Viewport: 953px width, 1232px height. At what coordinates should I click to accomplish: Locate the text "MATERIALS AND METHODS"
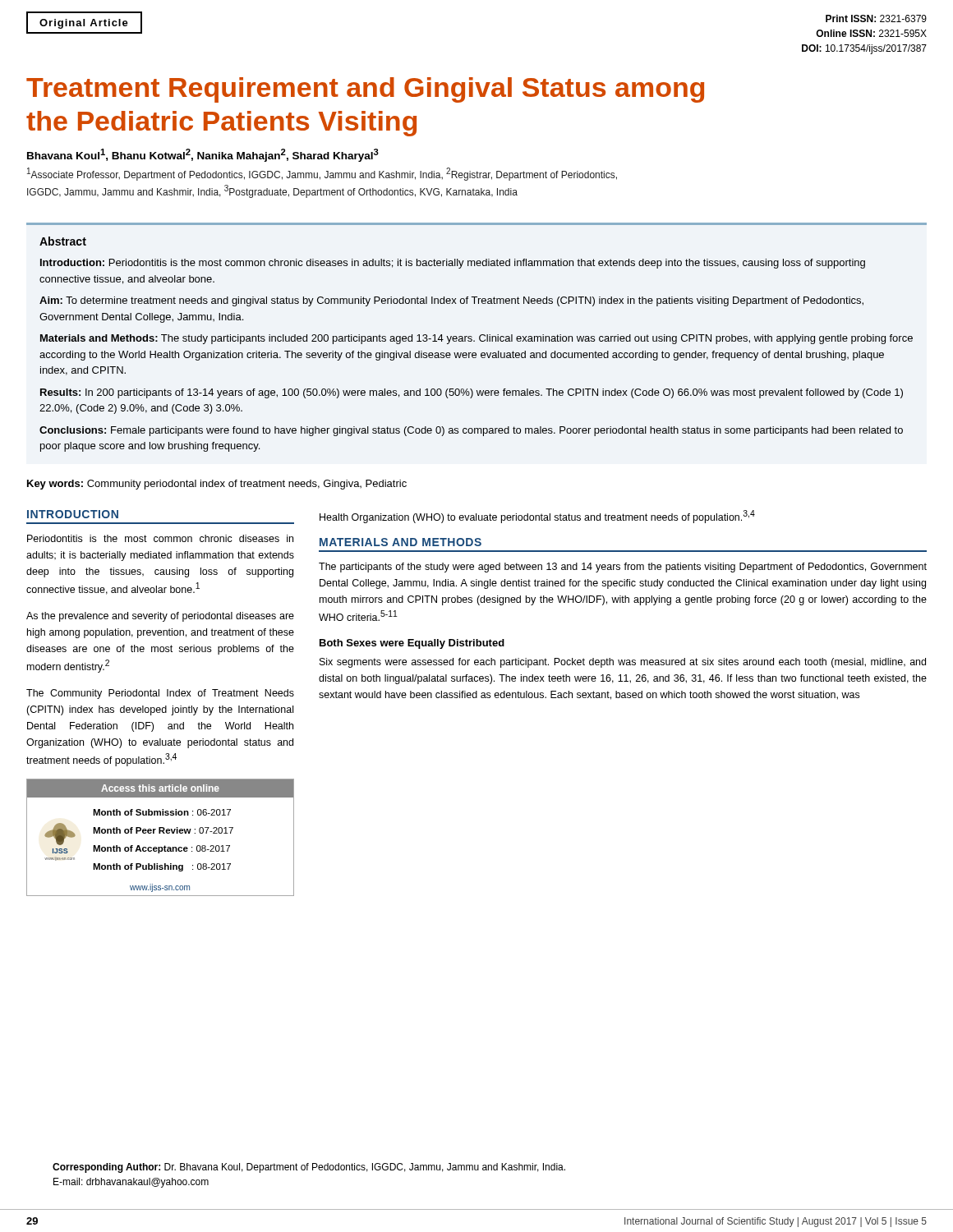pos(400,542)
